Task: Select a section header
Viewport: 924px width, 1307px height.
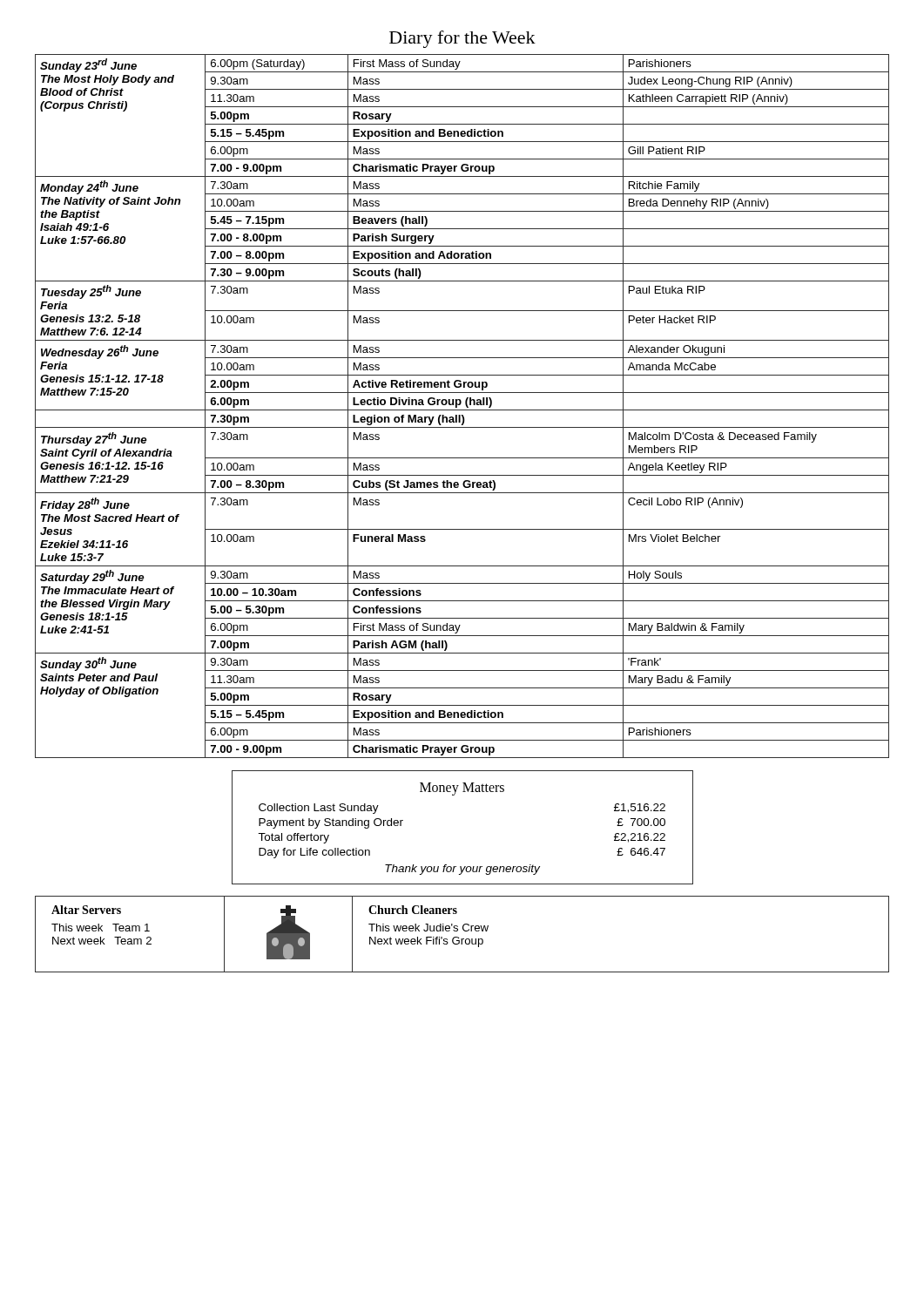Action: [462, 787]
